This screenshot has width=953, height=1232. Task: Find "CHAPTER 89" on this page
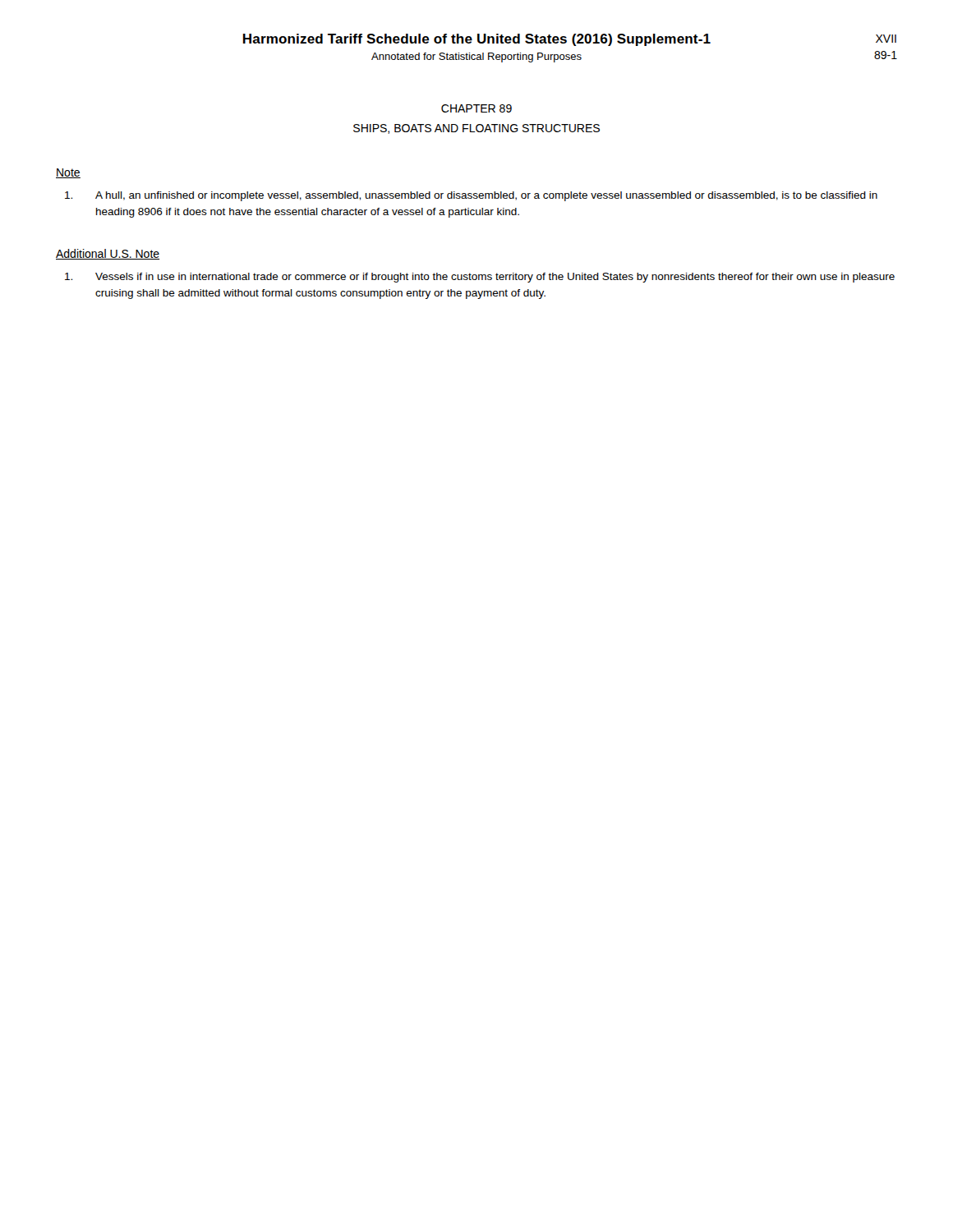(476, 108)
